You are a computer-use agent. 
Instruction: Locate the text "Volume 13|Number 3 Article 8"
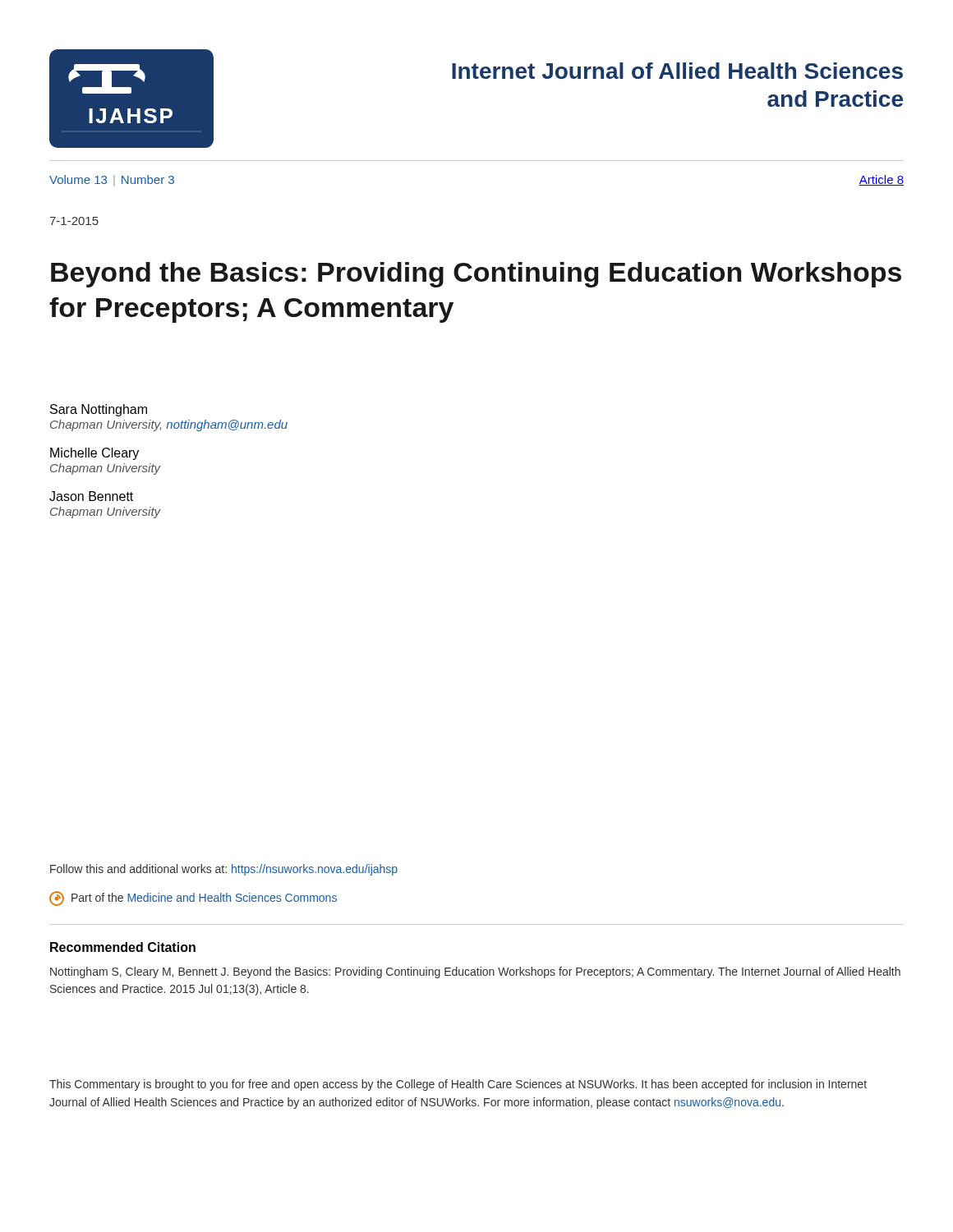[114, 180]
